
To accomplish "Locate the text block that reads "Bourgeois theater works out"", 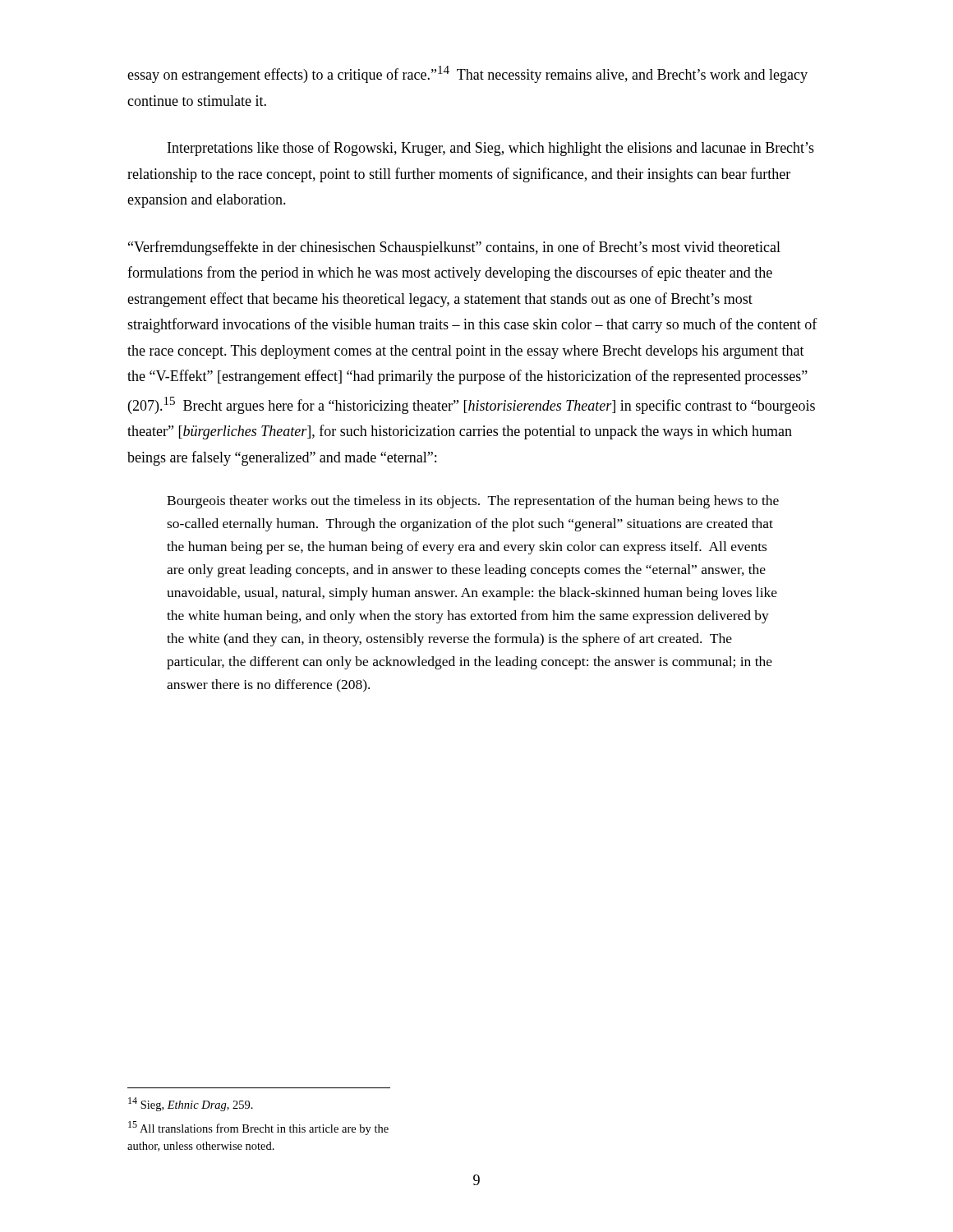I will (x=473, y=592).
